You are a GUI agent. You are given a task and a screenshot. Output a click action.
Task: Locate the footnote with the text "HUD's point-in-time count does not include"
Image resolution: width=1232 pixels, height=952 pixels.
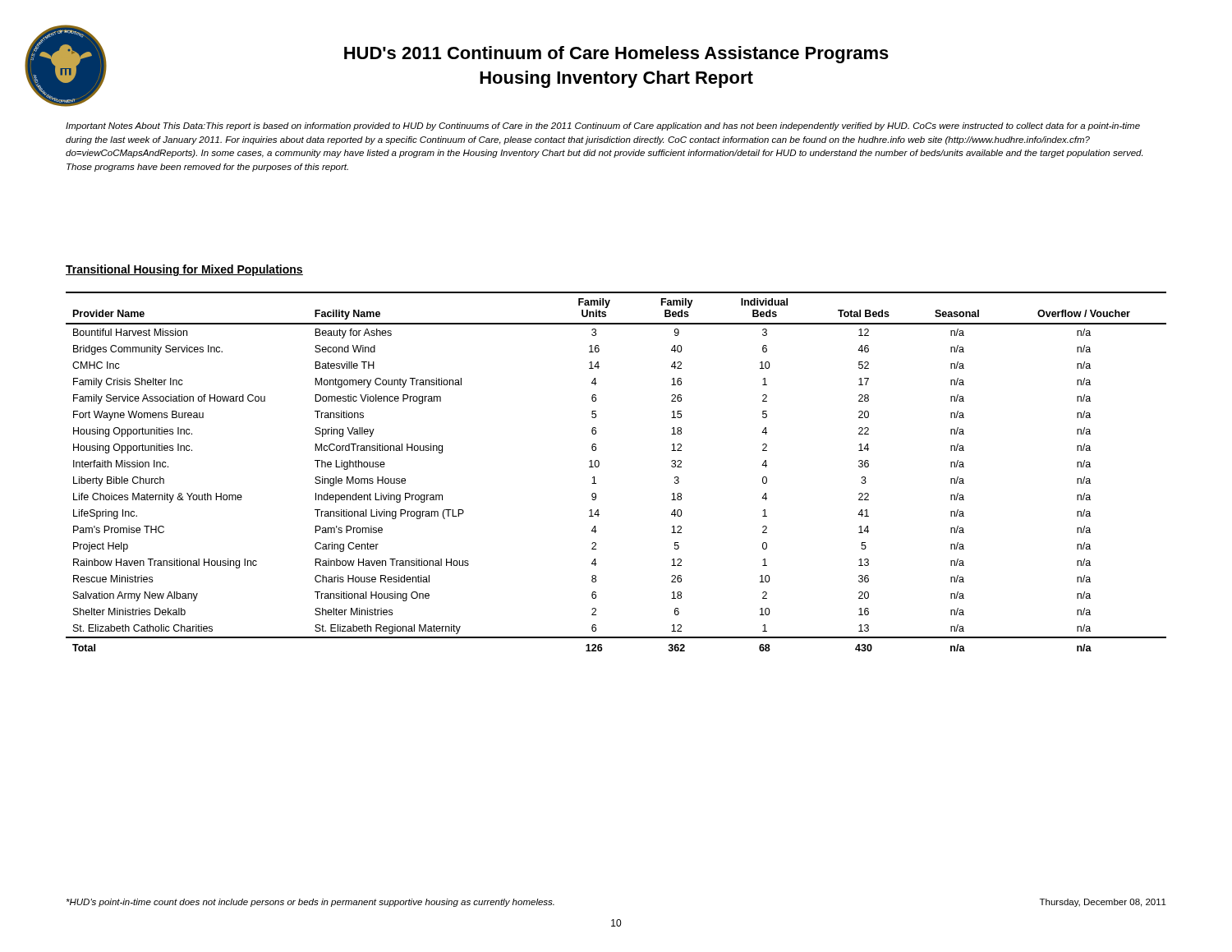(x=310, y=902)
